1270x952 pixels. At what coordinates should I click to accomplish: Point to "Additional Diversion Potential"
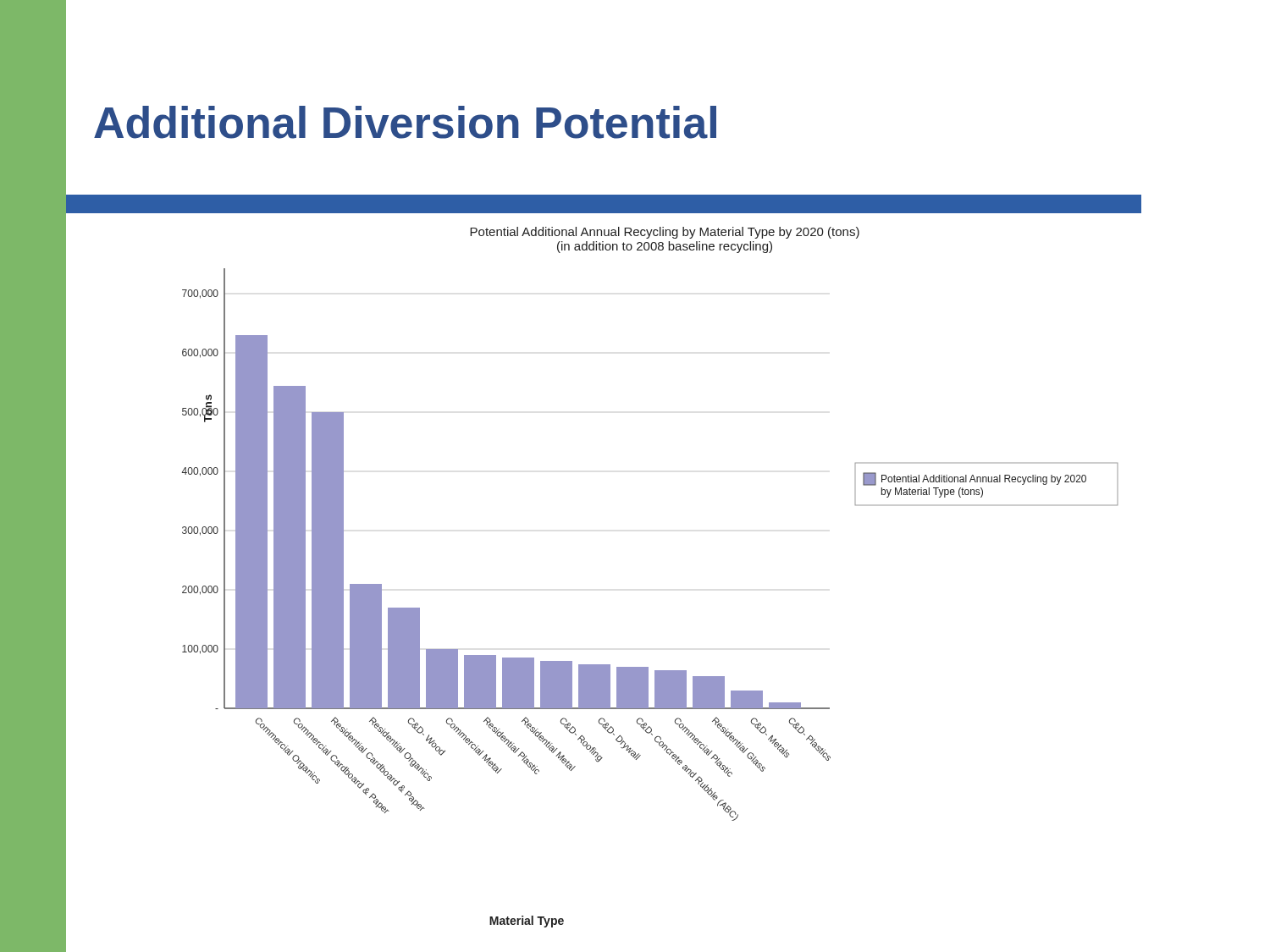pos(406,123)
